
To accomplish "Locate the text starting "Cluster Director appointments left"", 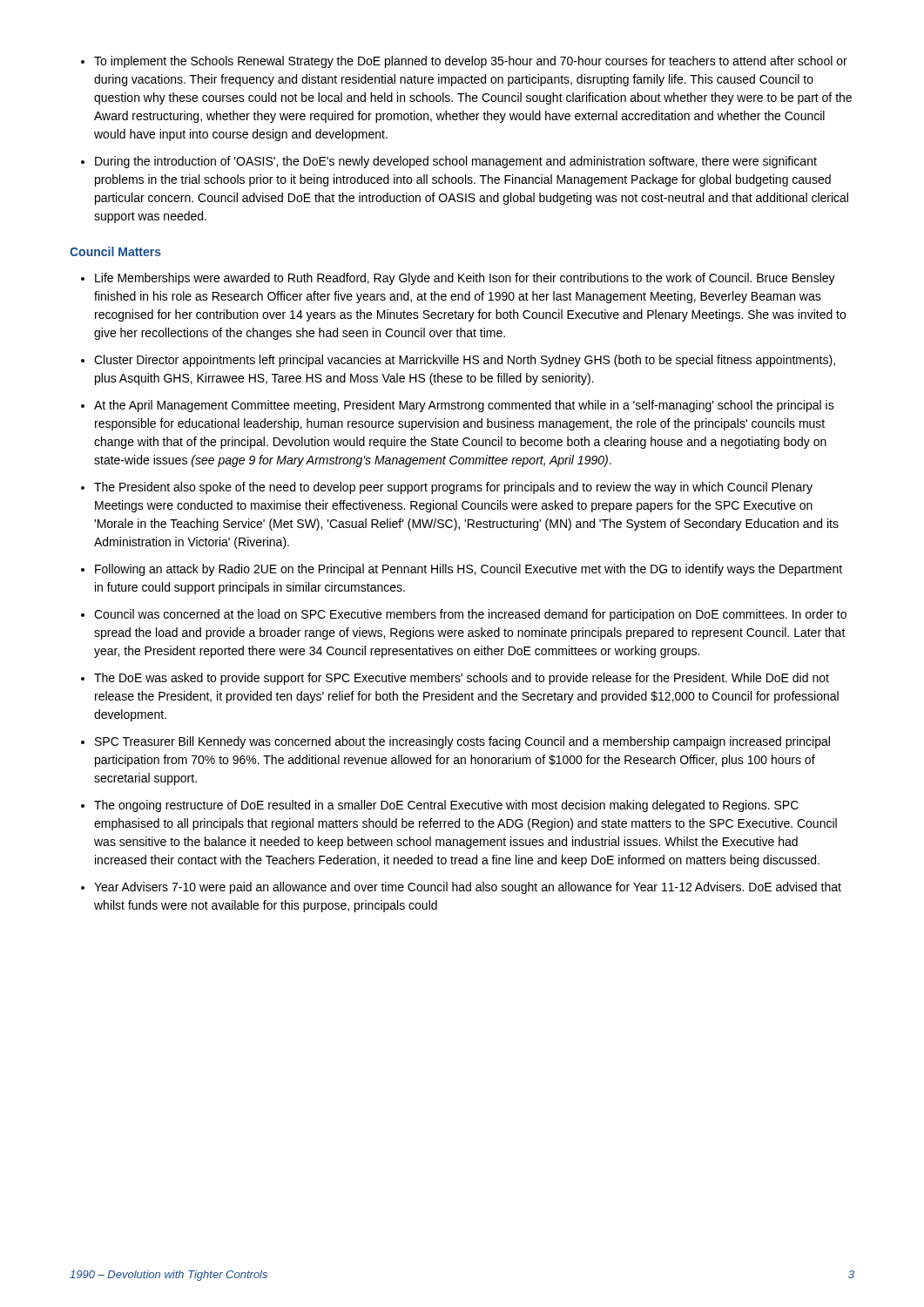I will point(474,369).
